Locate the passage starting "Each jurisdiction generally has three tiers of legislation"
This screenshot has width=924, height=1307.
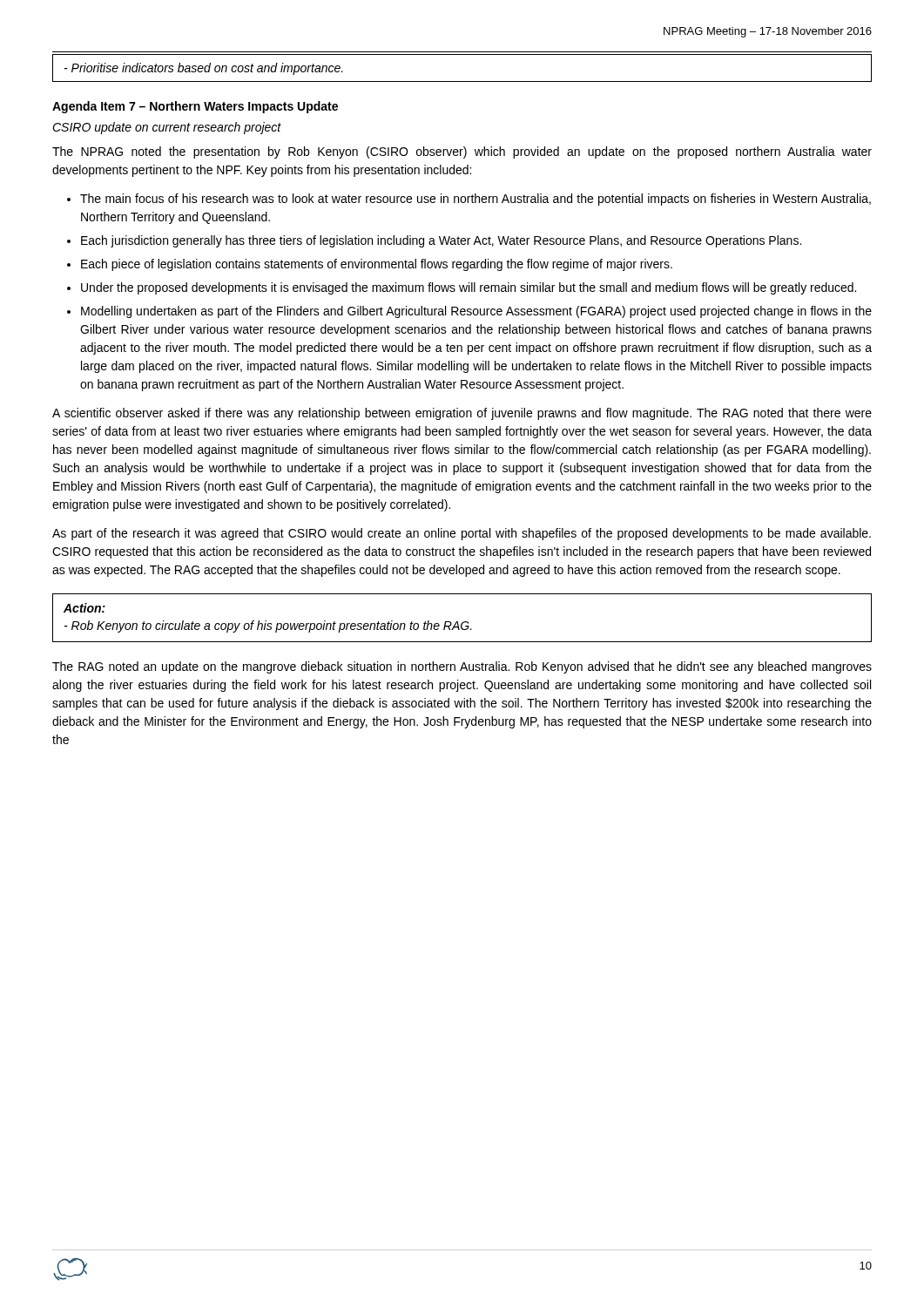pos(441,240)
